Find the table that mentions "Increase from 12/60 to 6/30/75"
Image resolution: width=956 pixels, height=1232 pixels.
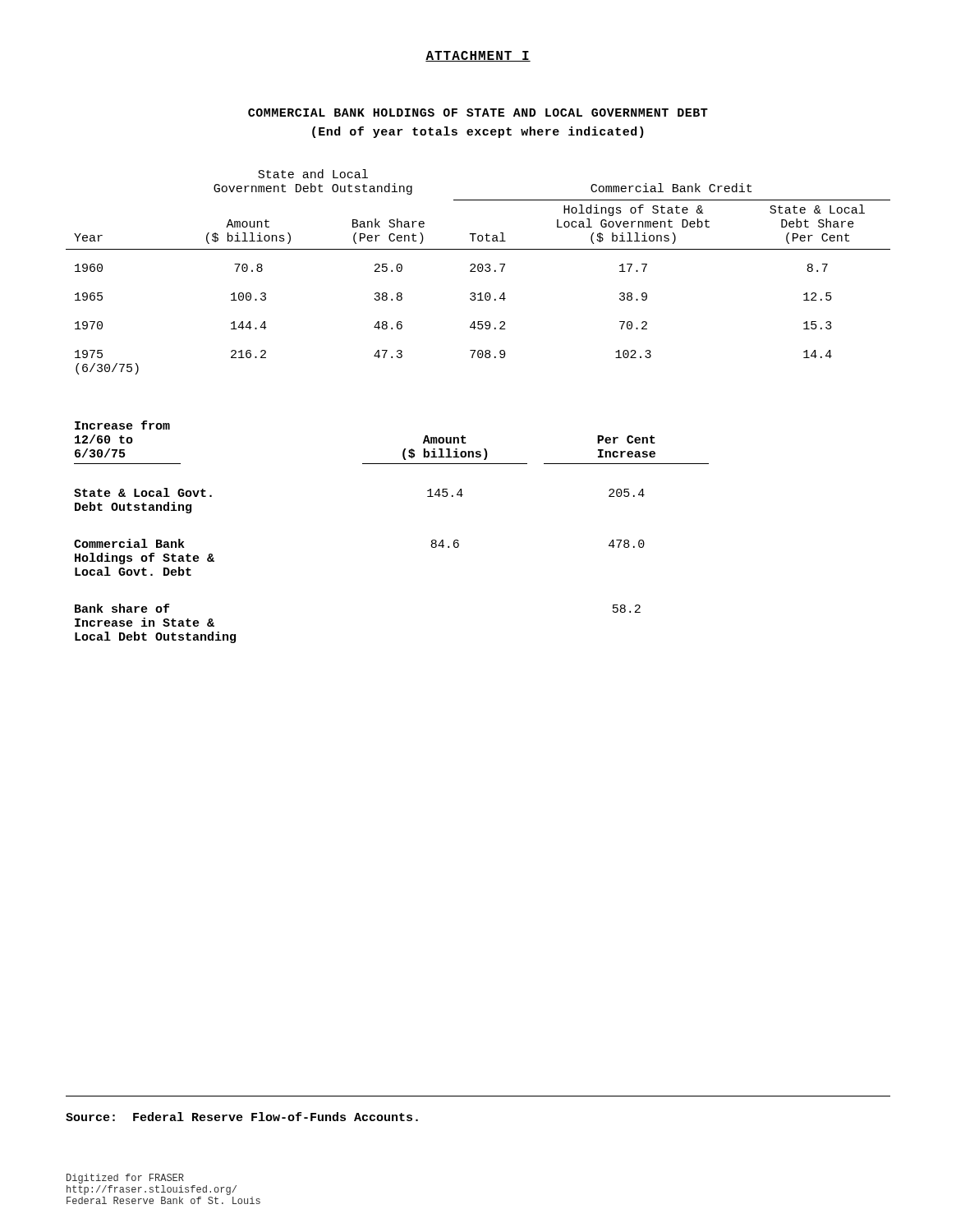coord(478,532)
